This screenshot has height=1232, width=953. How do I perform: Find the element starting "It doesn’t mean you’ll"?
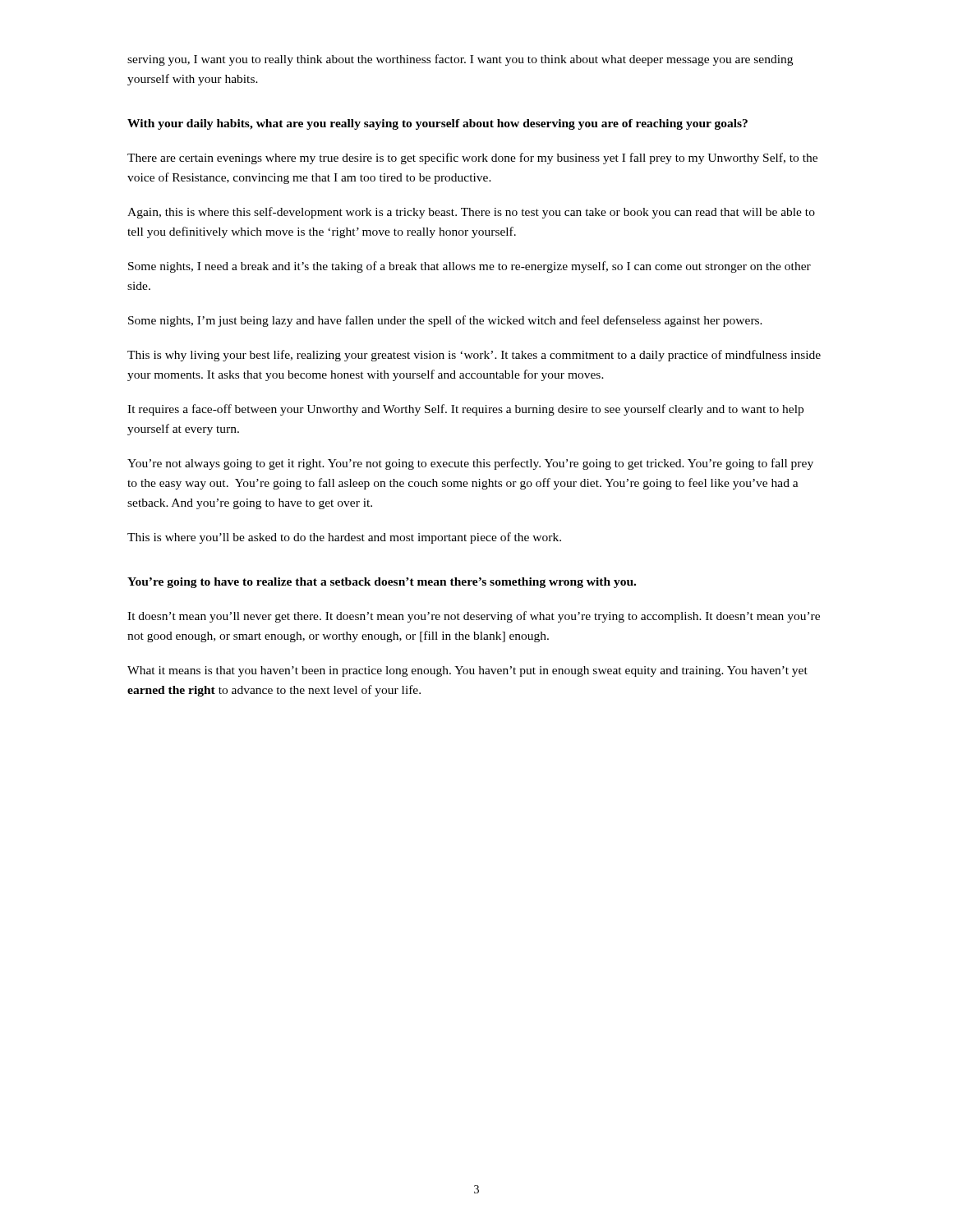click(x=474, y=626)
